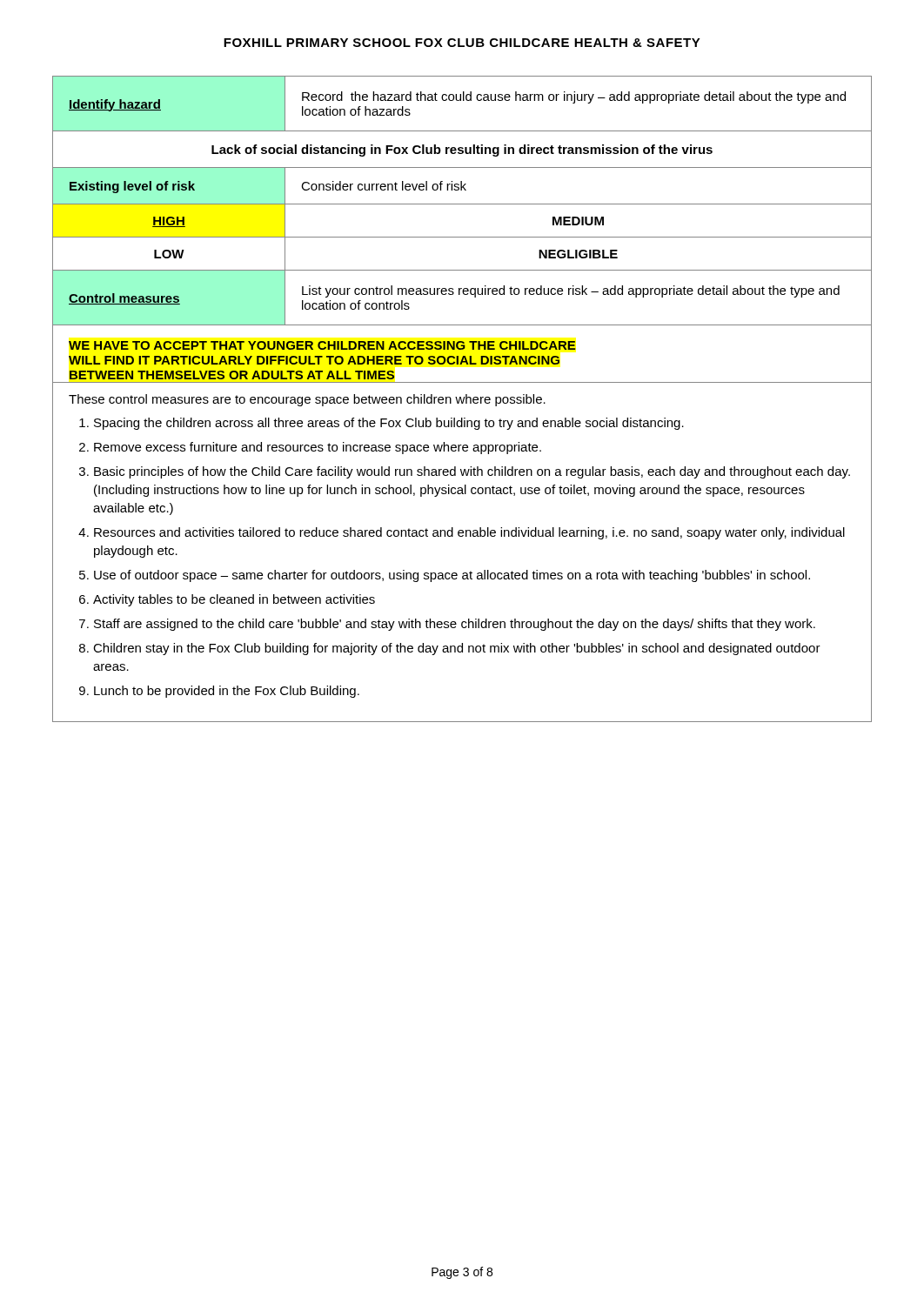
Task: Locate the list item that says "Staff are assigned to the child care 'bubble'"
Action: 455,623
